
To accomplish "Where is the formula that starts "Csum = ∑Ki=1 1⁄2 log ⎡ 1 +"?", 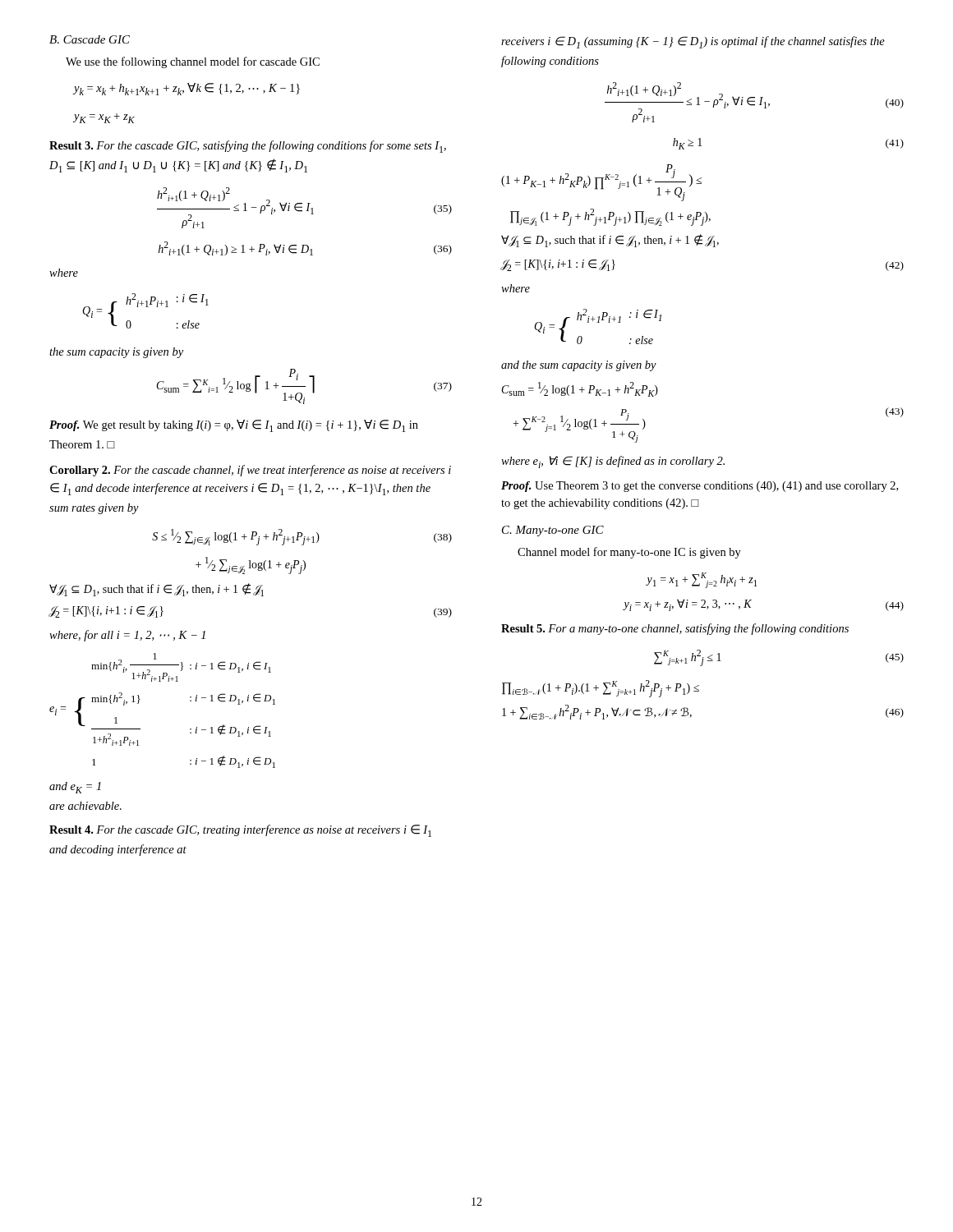I will coord(251,387).
